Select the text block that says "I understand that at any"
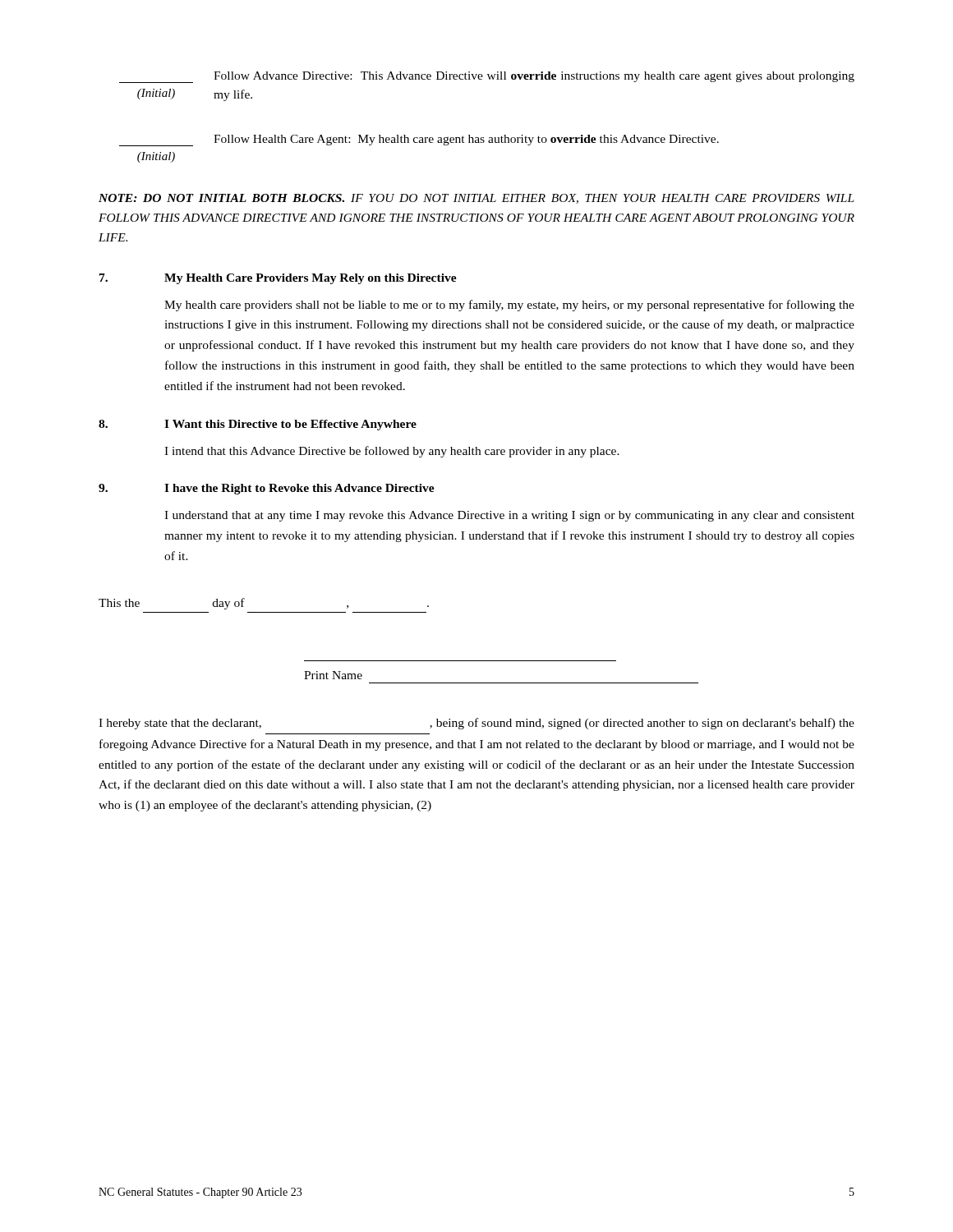Screen dimensions: 1232x953 [509, 535]
